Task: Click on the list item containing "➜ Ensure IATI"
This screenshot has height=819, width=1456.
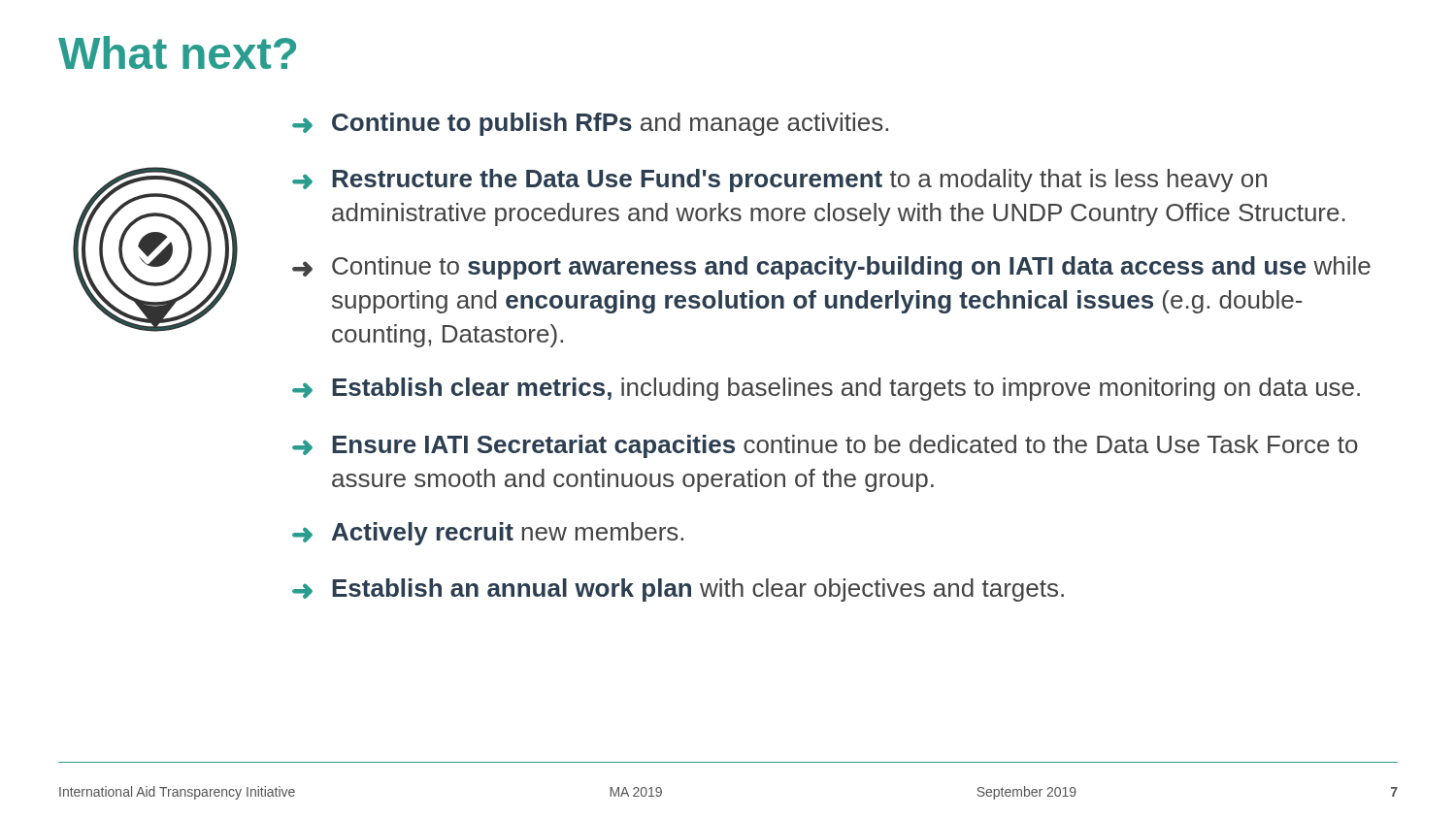Action: (844, 462)
